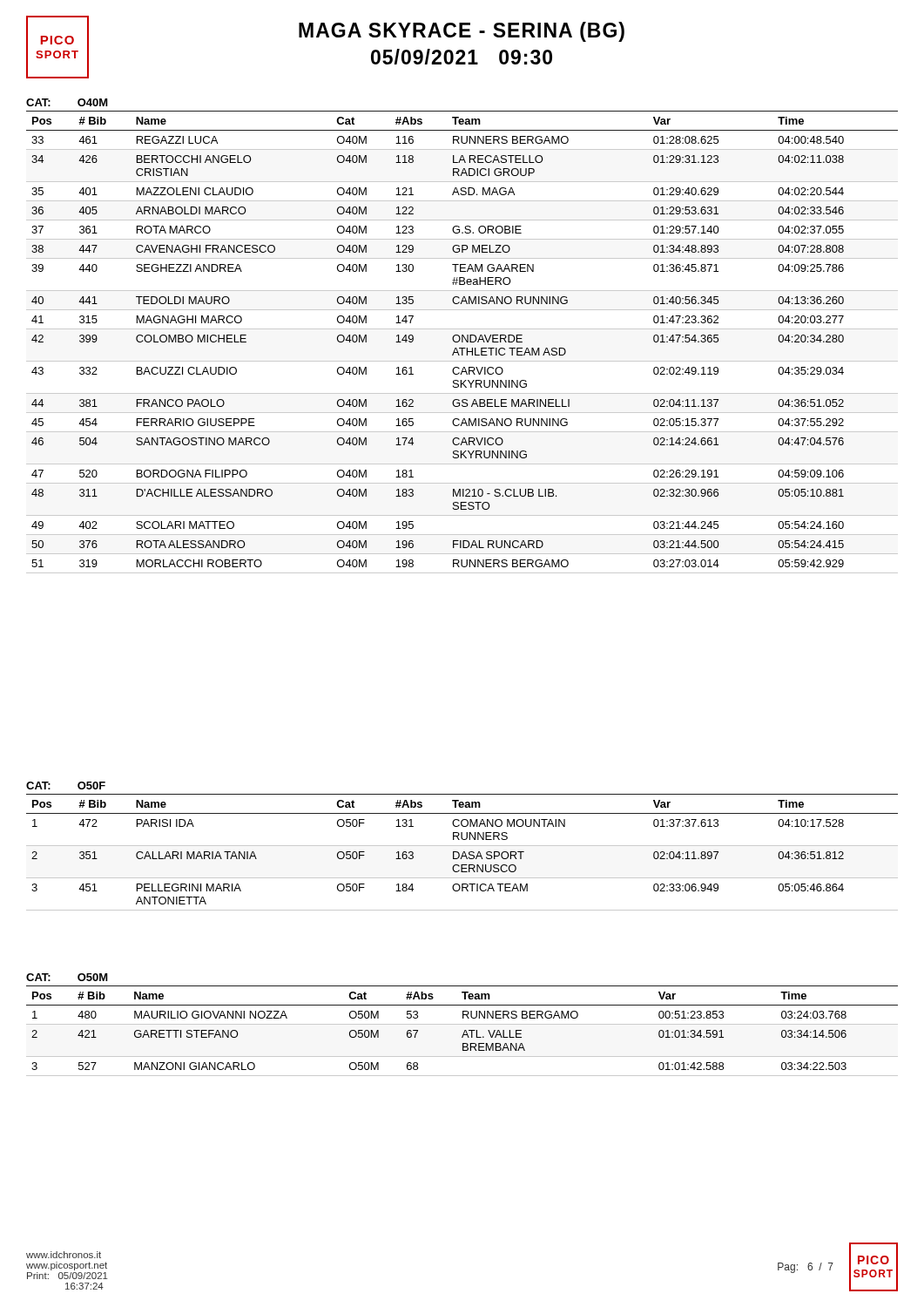
Task: Find the table that mentions "ATL. VALLE BREMBANA"
Action: [x=462, y=1031]
